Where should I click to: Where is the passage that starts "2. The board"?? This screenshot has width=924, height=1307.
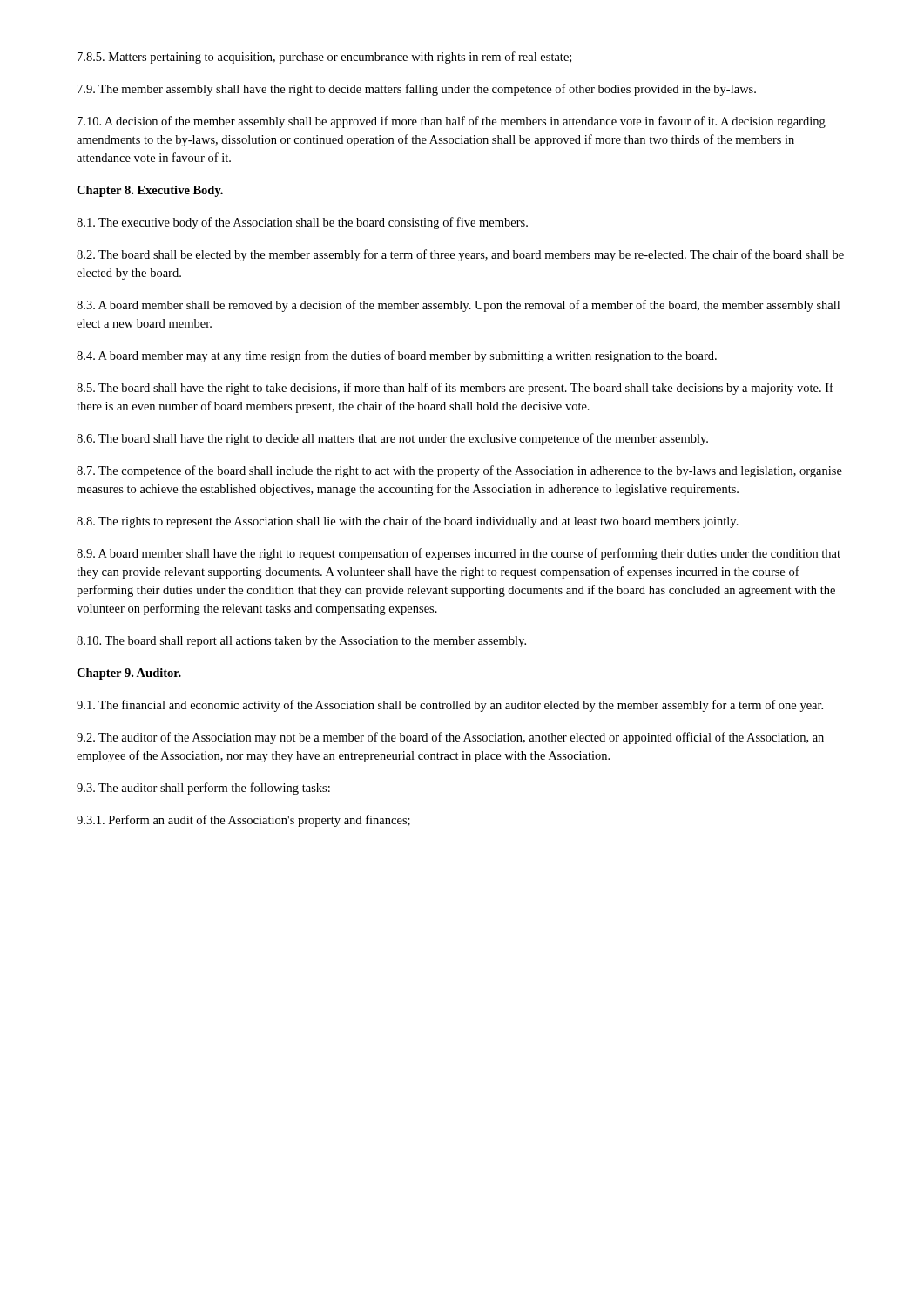460,264
